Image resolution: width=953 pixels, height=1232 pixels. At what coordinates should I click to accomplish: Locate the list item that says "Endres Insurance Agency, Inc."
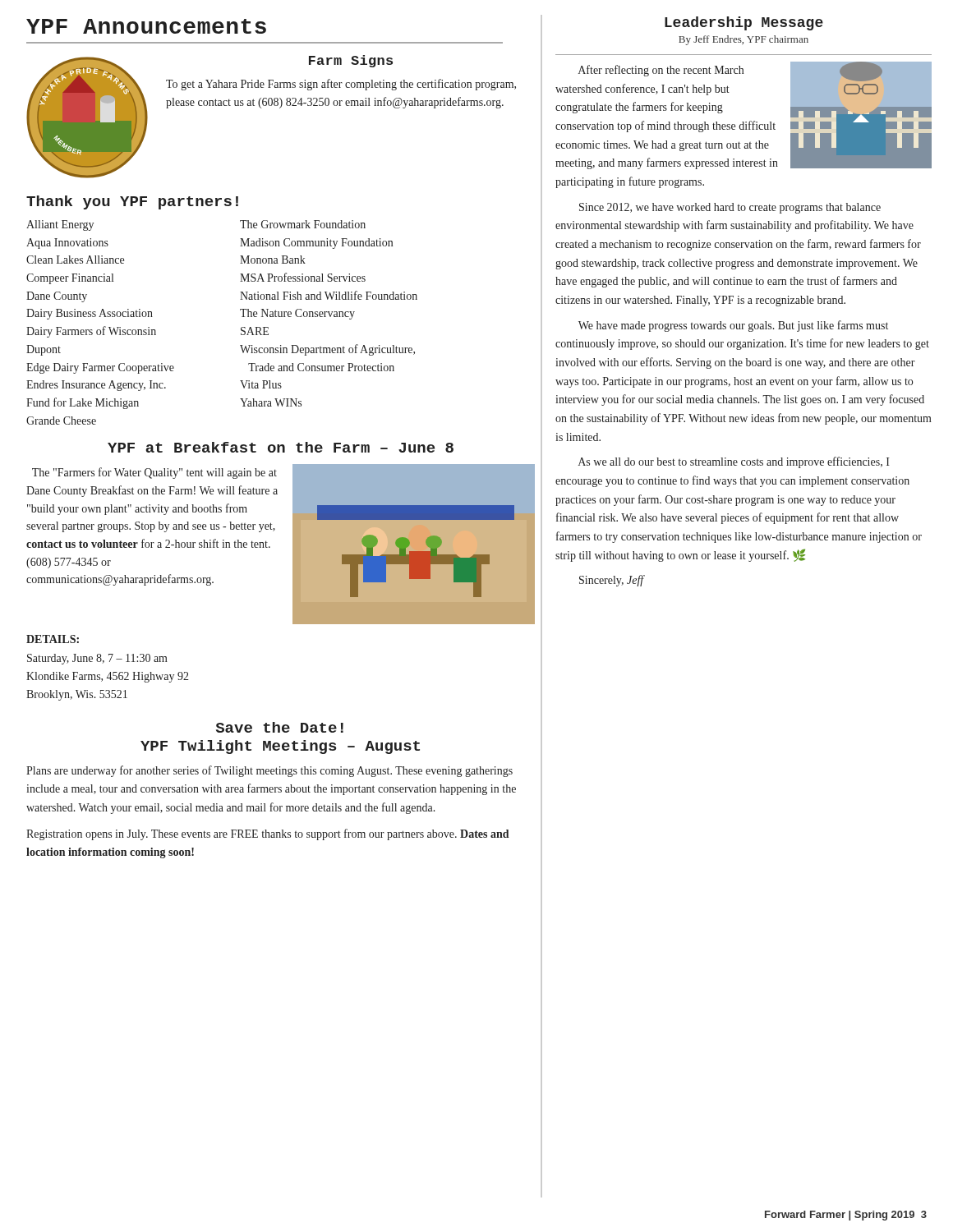point(96,385)
